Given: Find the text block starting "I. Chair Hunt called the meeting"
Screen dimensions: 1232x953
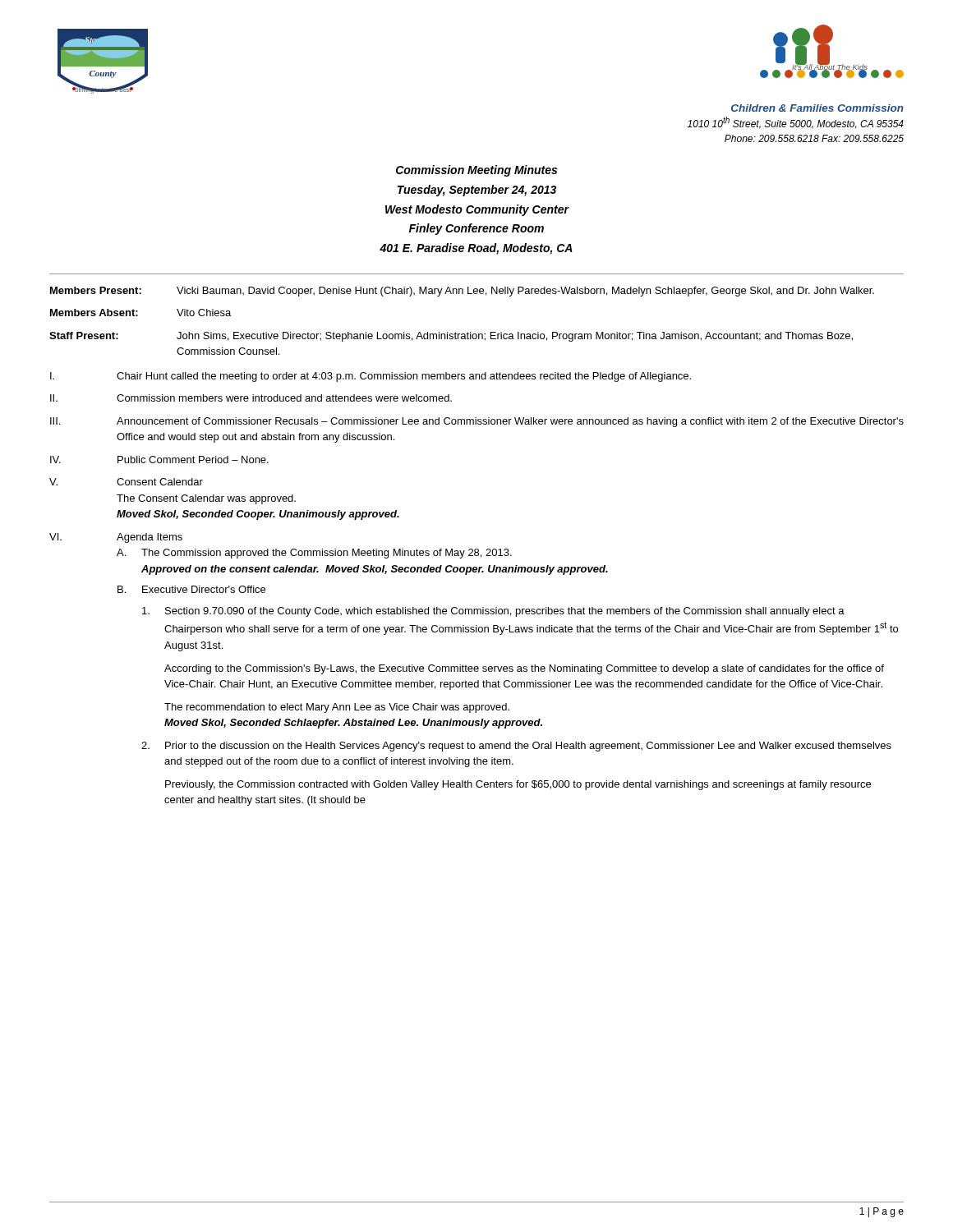Looking at the screenshot, I should tap(476, 376).
